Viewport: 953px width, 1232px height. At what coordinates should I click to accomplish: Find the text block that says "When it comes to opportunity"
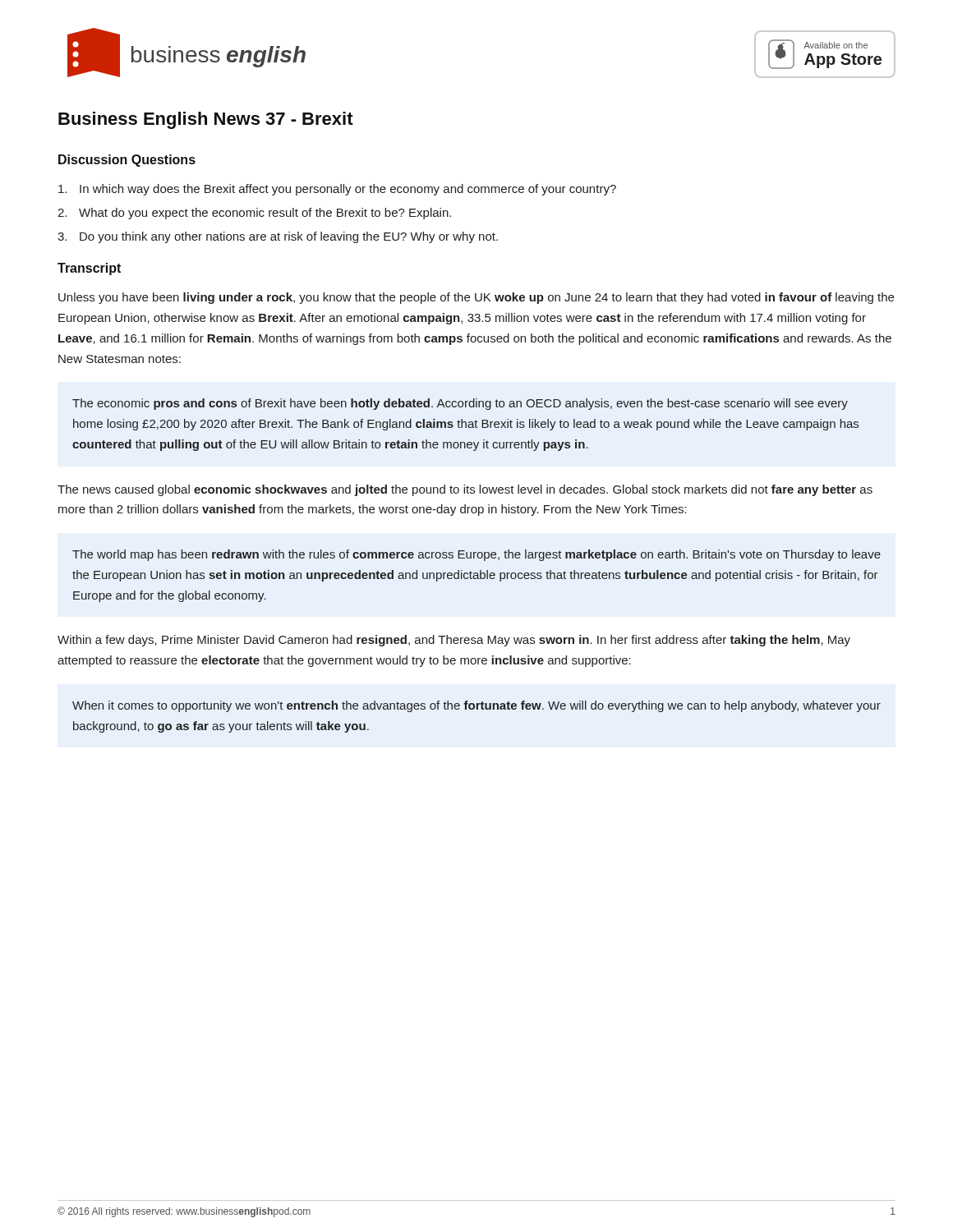coord(476,715)
